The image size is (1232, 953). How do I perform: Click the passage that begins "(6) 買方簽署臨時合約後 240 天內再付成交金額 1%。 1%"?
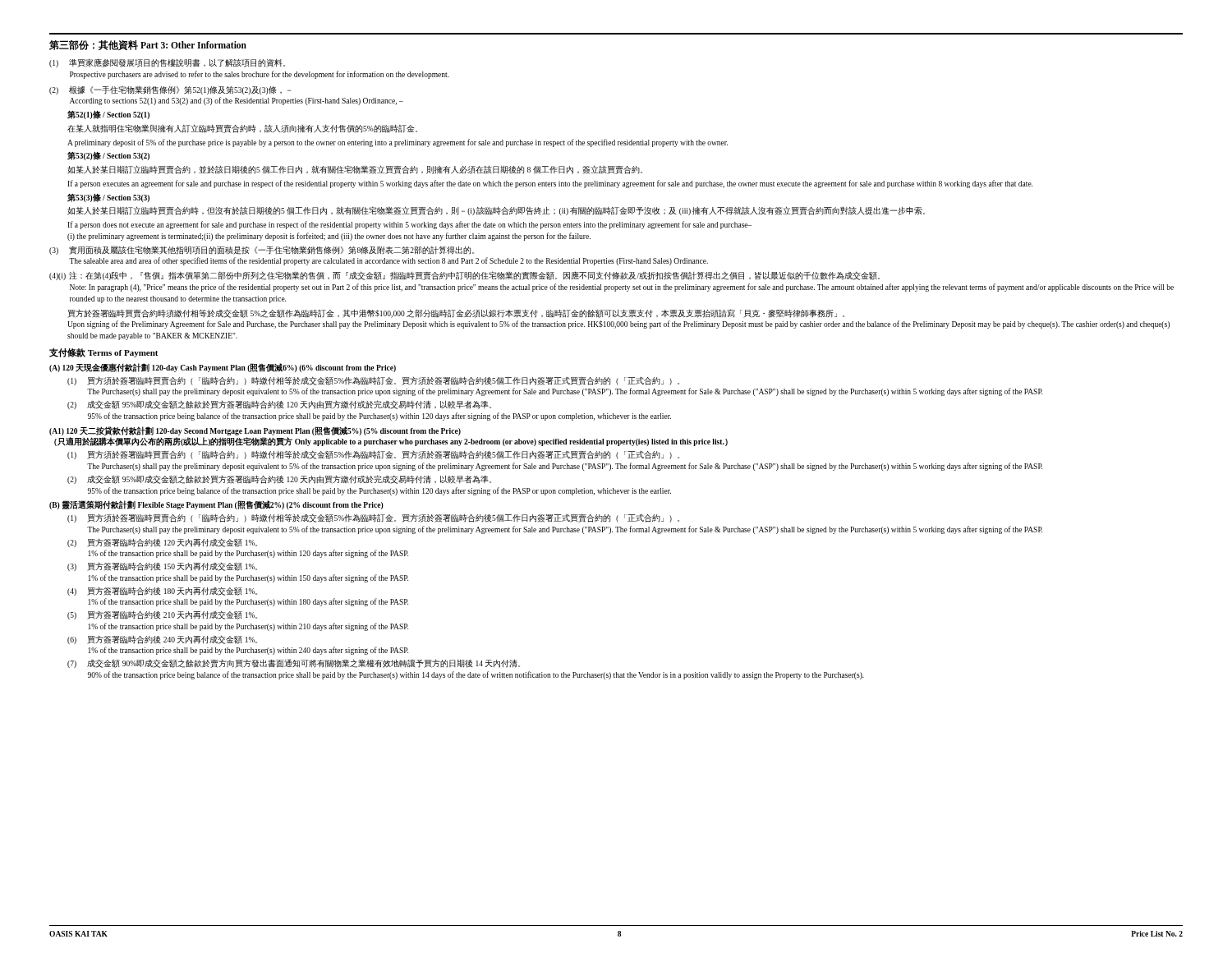[162, 640]
